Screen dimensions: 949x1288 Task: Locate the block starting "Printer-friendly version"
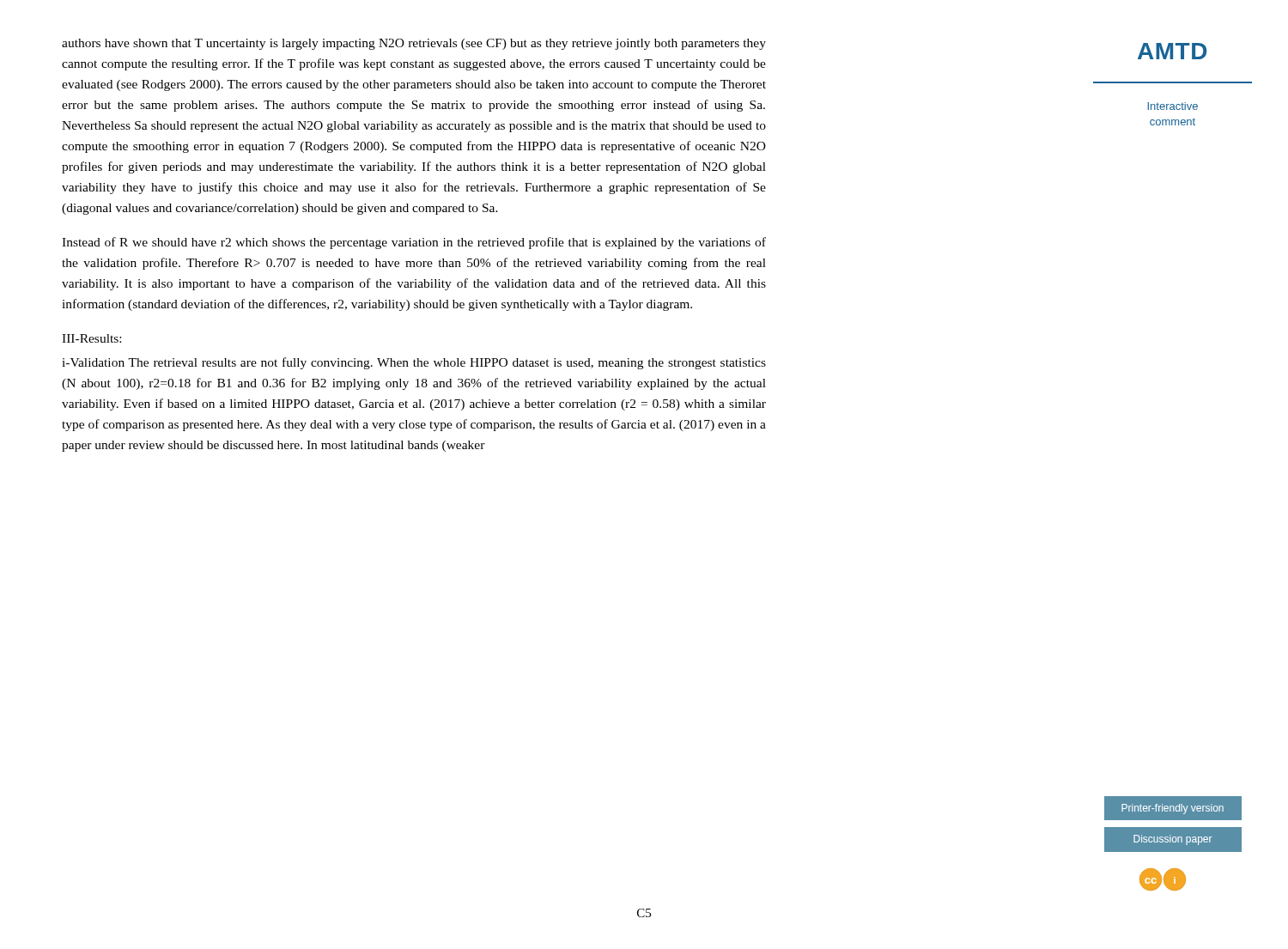pyautogui.click(x=1173, y=808)
